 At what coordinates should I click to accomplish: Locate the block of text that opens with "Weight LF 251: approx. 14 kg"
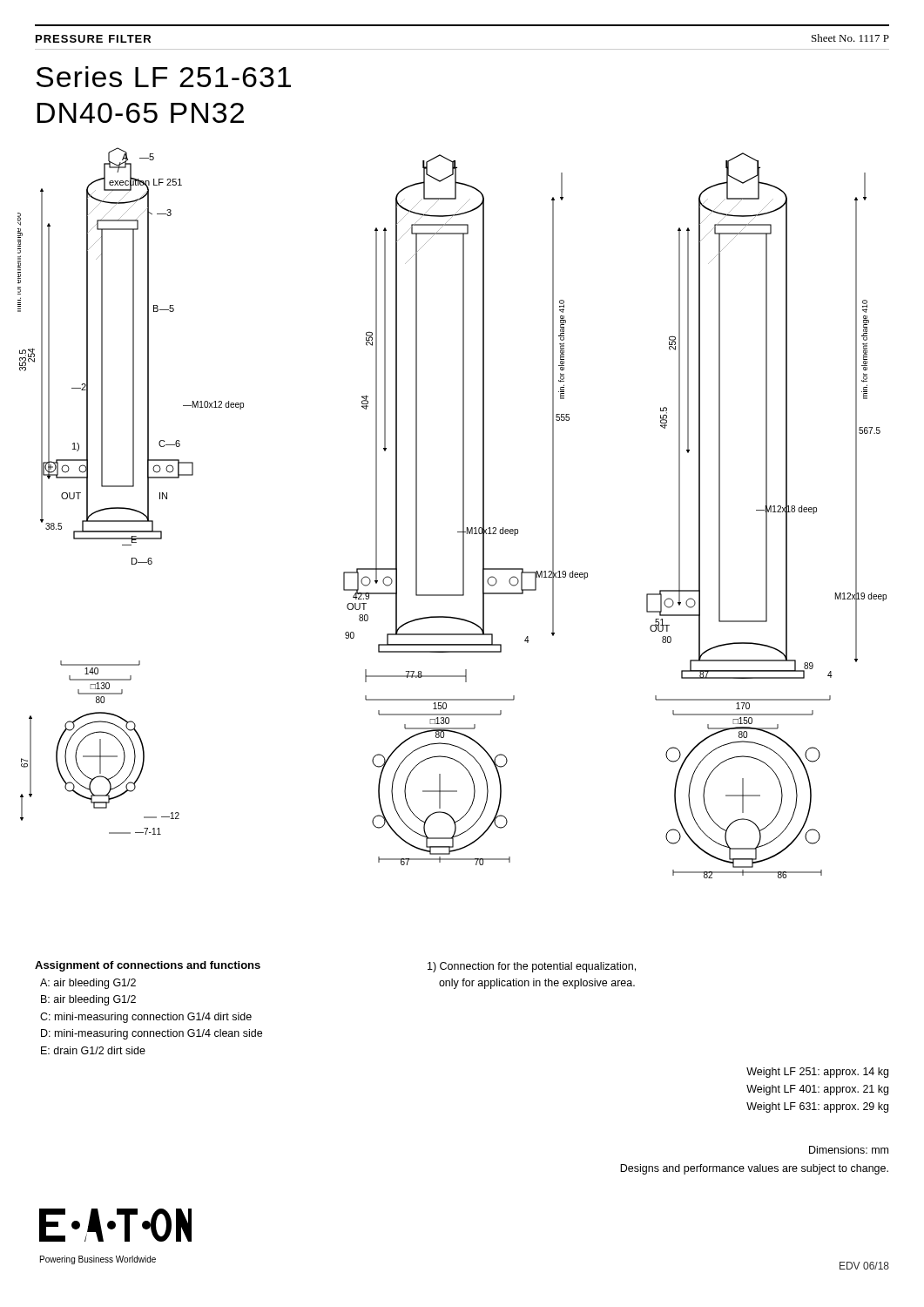coord(818,1089)
